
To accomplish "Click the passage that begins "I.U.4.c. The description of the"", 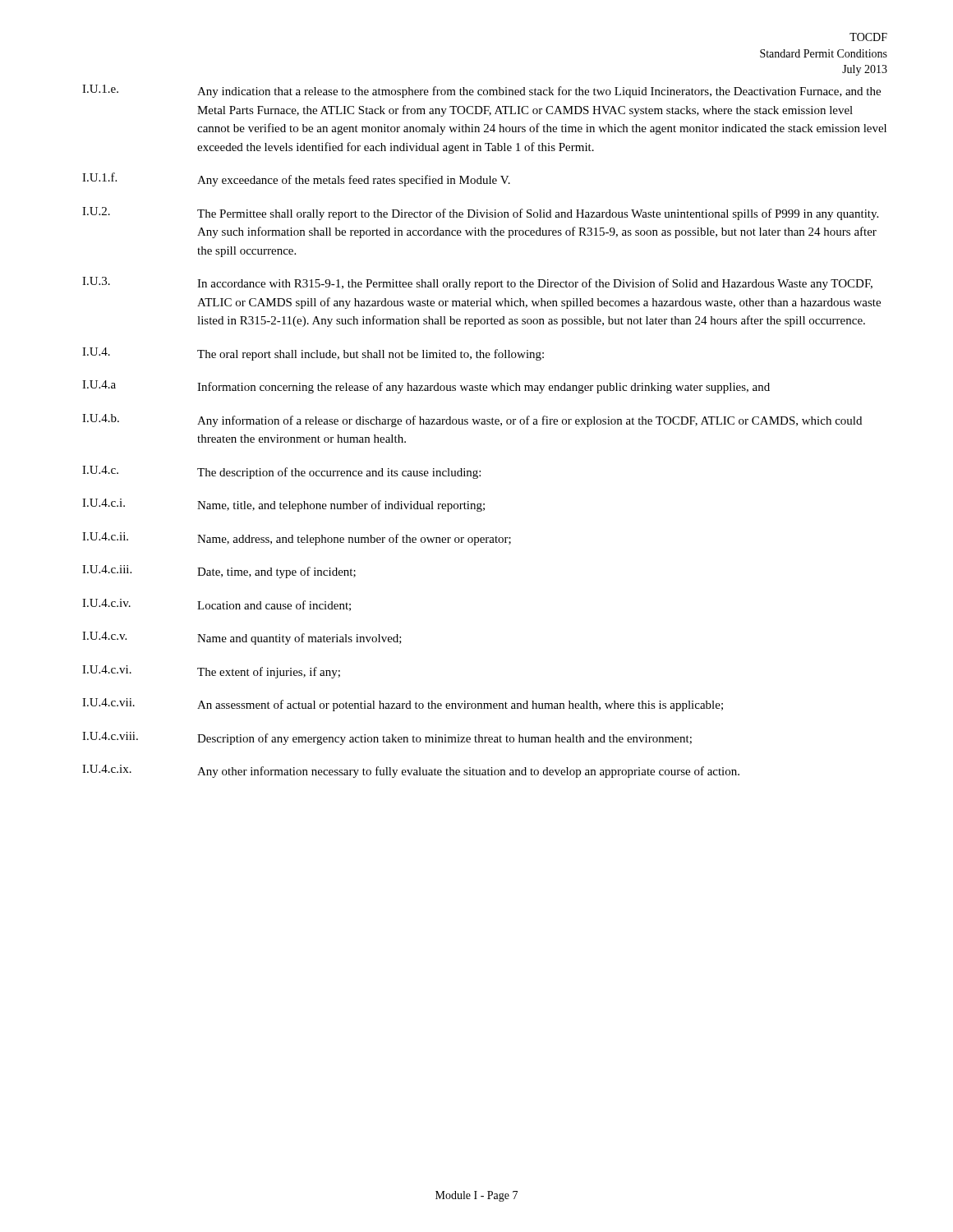I will tap(485, 472).
